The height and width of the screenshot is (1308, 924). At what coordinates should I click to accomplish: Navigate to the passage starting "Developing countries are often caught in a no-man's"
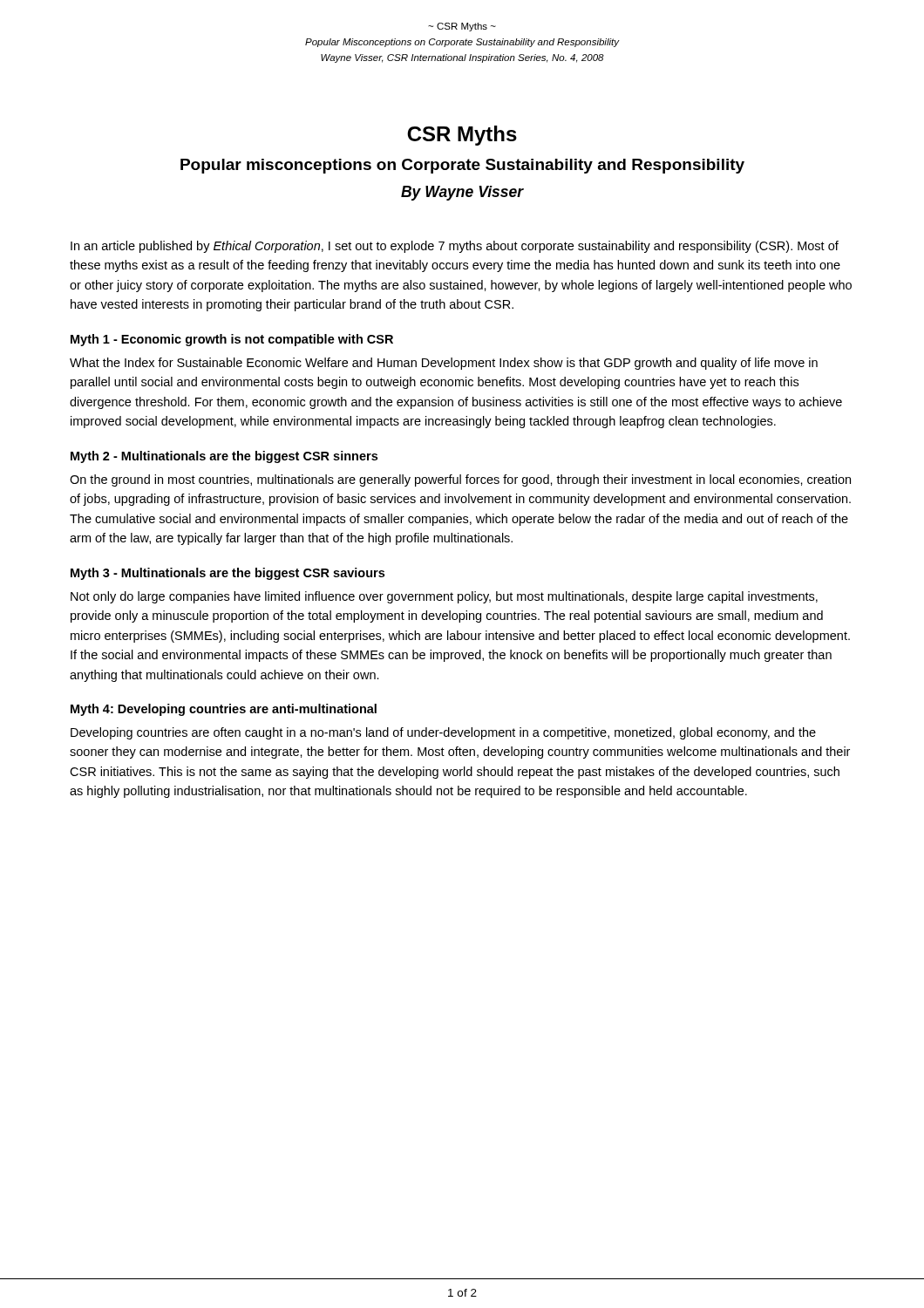[x=460, y=762]
